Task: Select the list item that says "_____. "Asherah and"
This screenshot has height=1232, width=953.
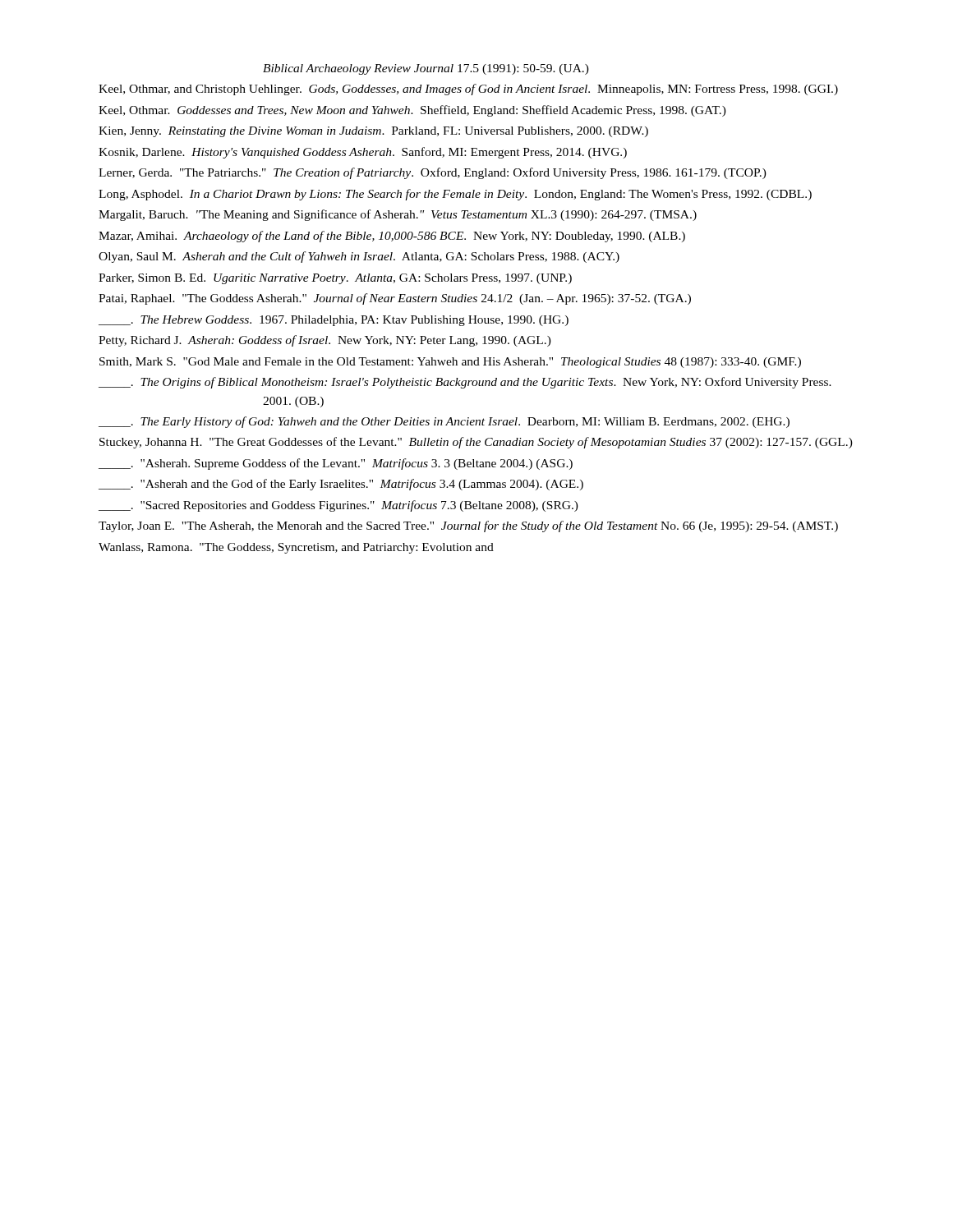Action: (341, 484)
